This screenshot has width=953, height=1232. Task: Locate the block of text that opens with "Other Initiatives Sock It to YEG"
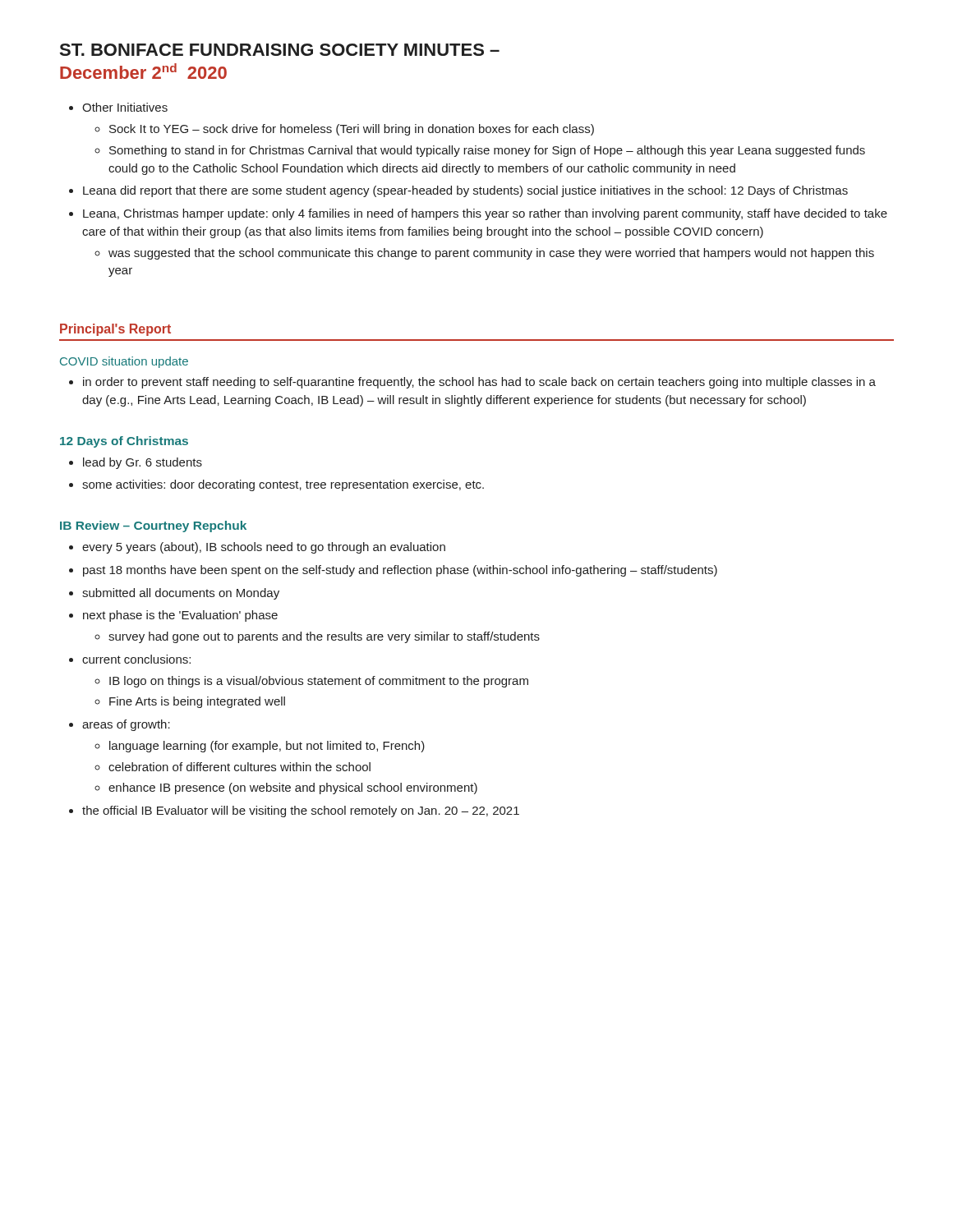click(488, 139)
